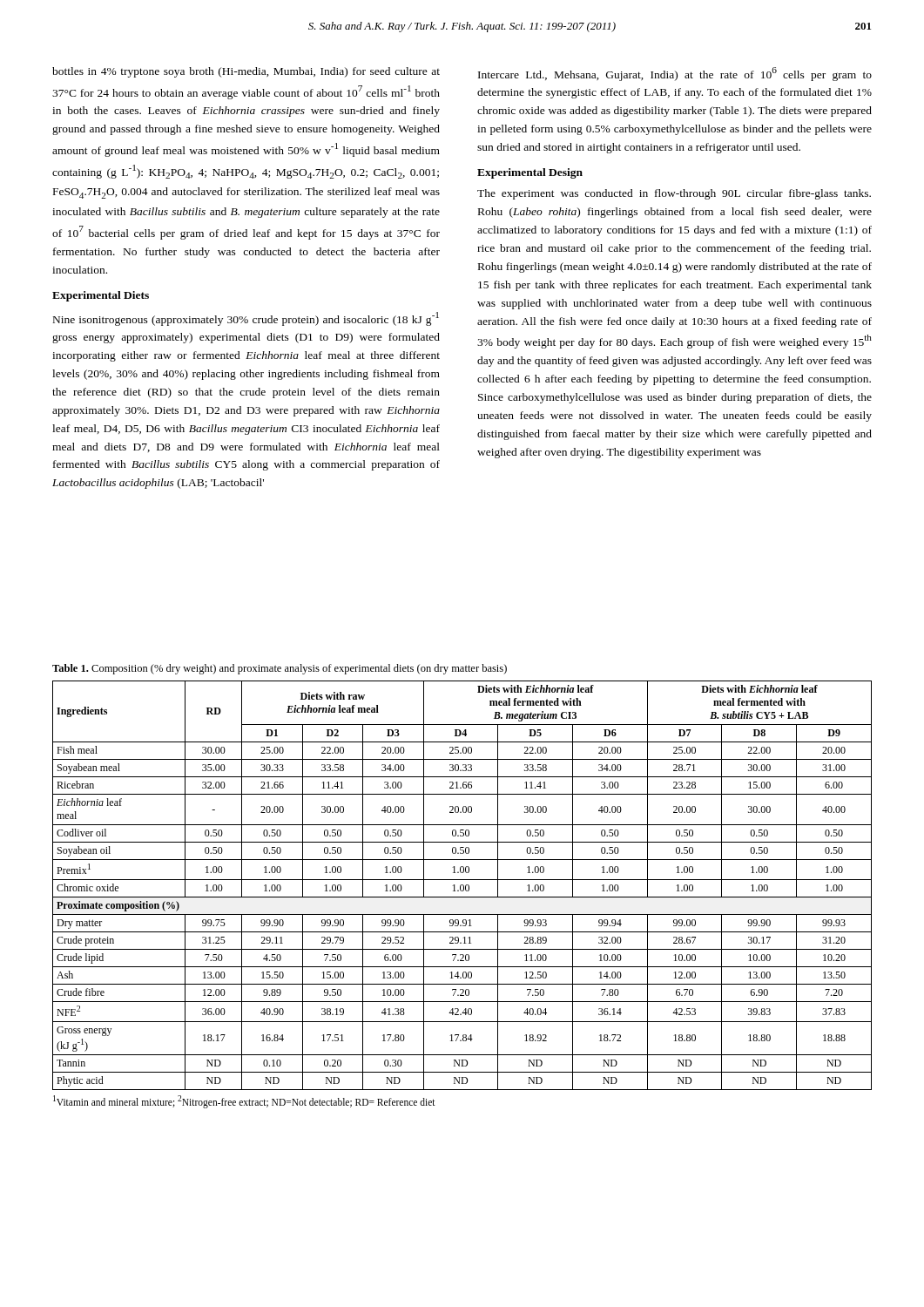Navigate to the text starting "The experiment was conducted"
Image resolution: width=924 pixels, height=1307 pixels.
click(674, 322)
